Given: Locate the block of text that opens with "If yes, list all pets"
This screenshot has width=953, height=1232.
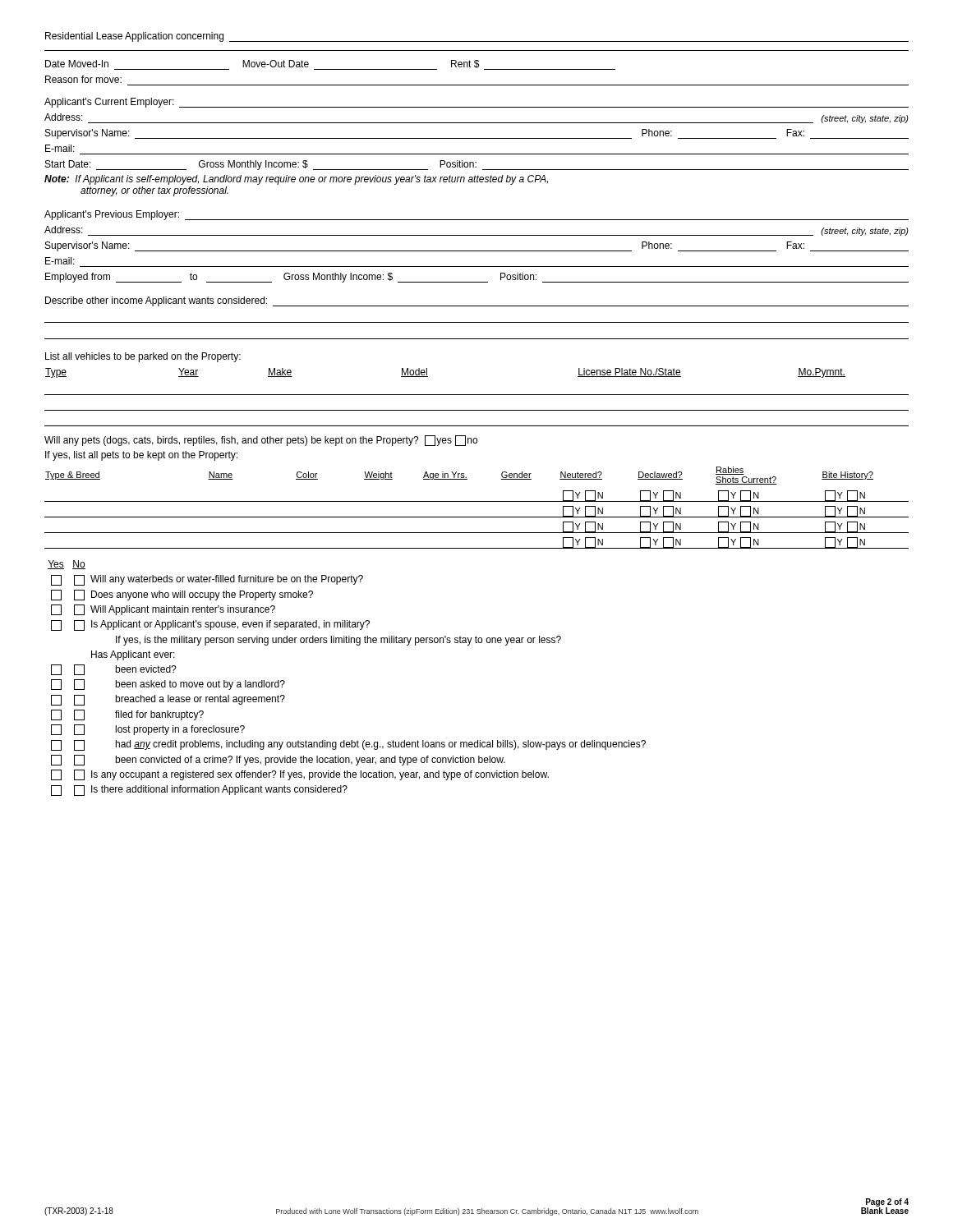Looking at the screenshot, I should click(x=141, y=455).
